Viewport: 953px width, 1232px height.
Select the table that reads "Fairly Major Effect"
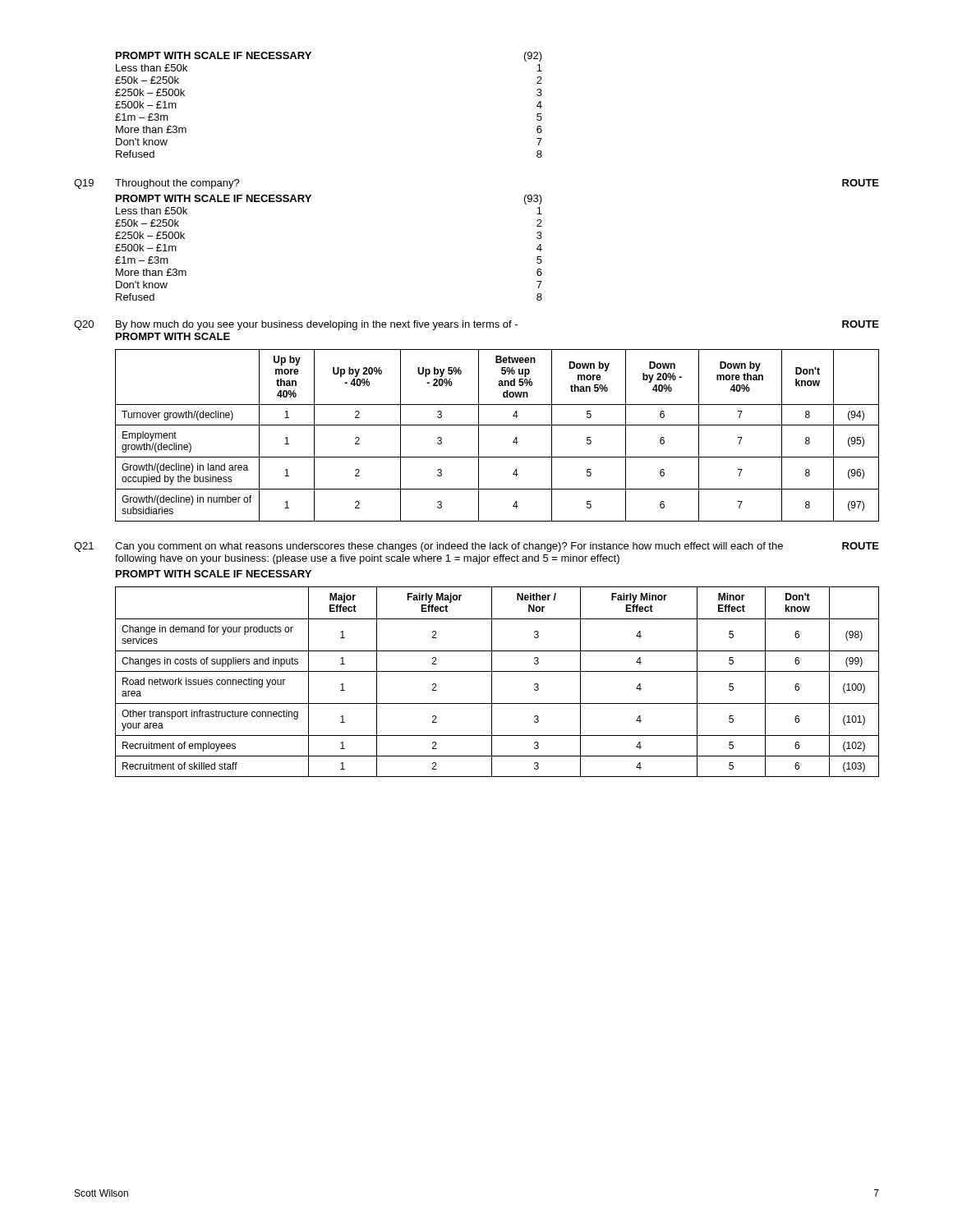[497, 682]
